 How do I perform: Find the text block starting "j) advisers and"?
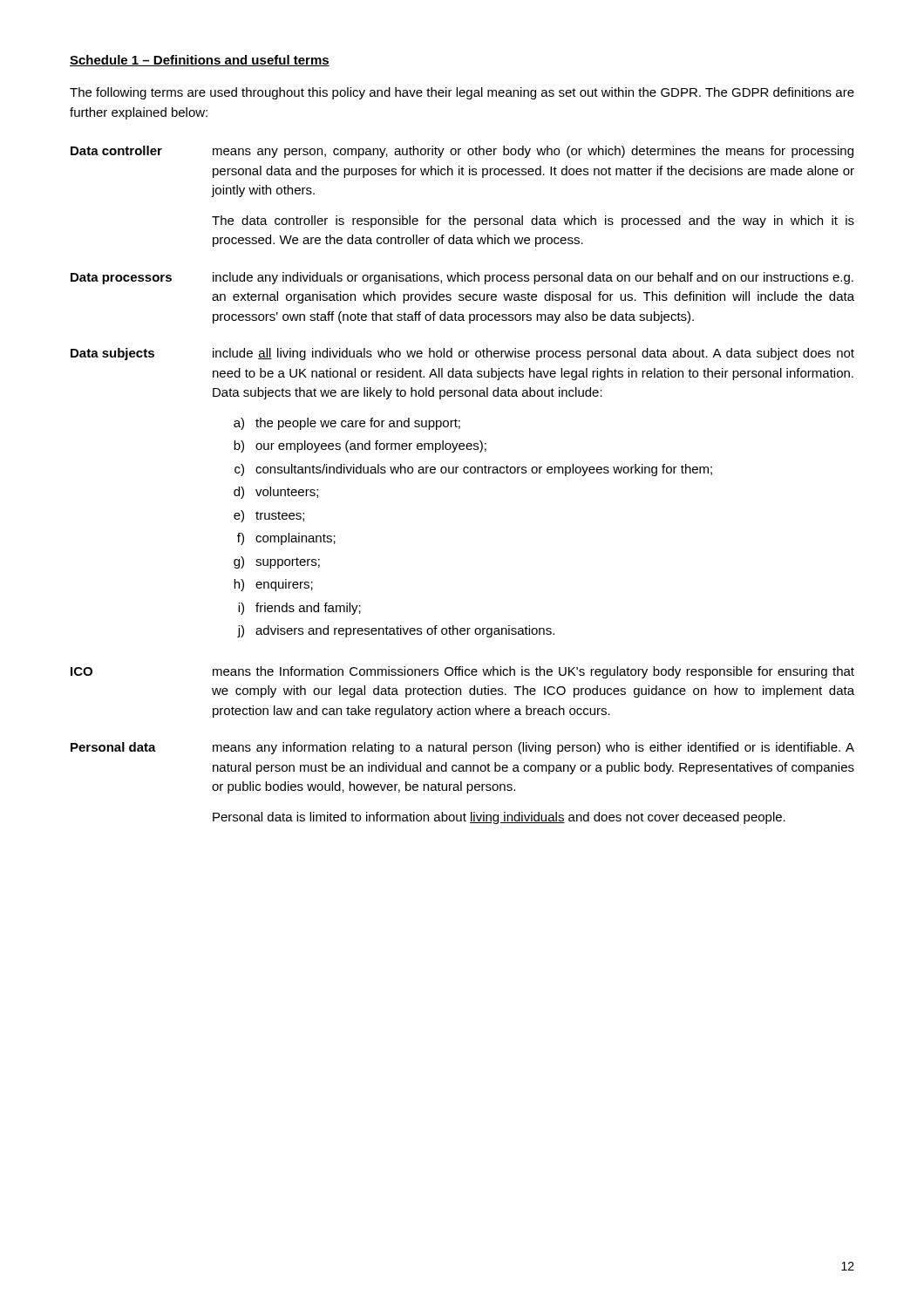point(533,631)
